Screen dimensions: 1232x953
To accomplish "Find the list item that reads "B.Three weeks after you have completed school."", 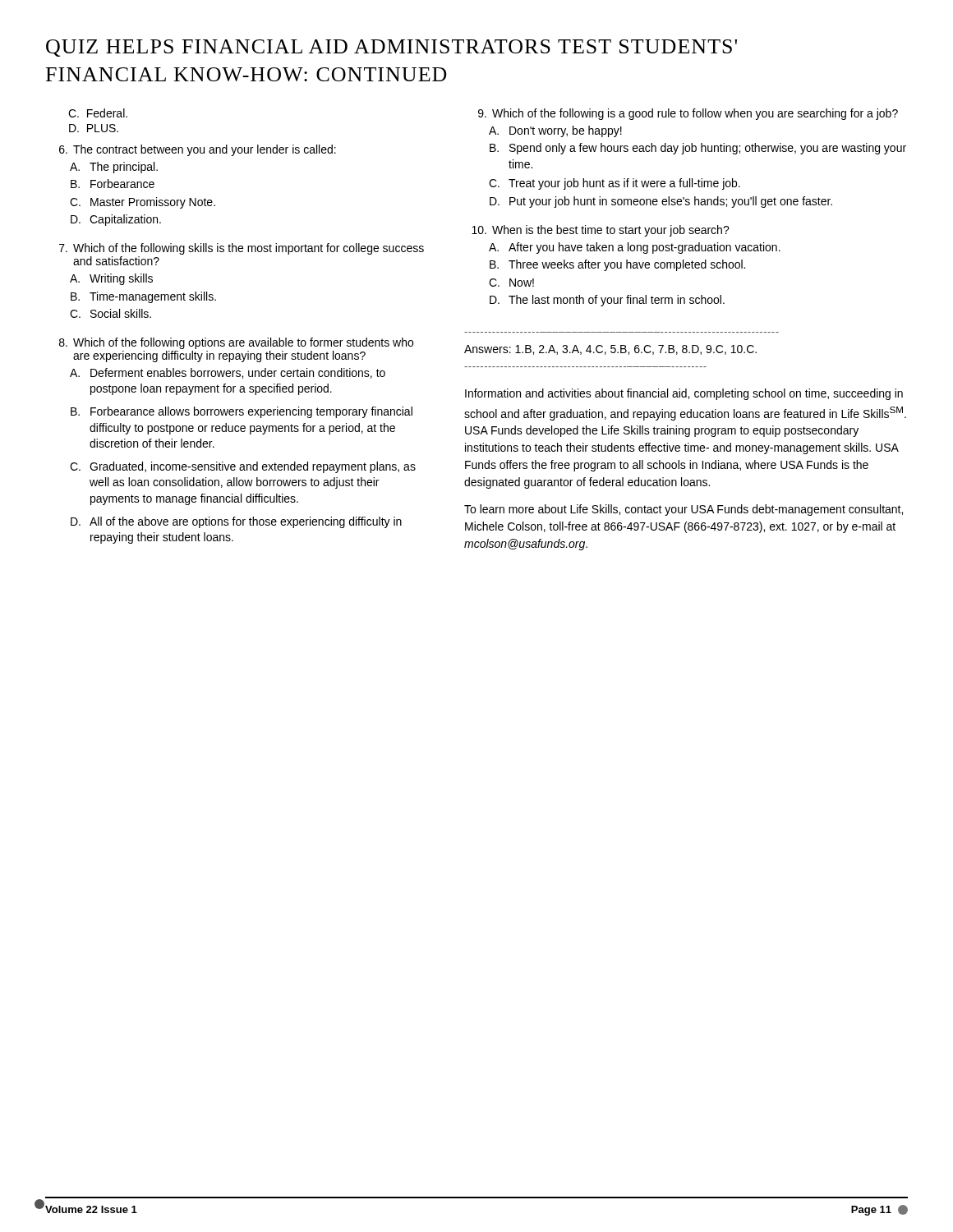I will click(x=698, y=265).
